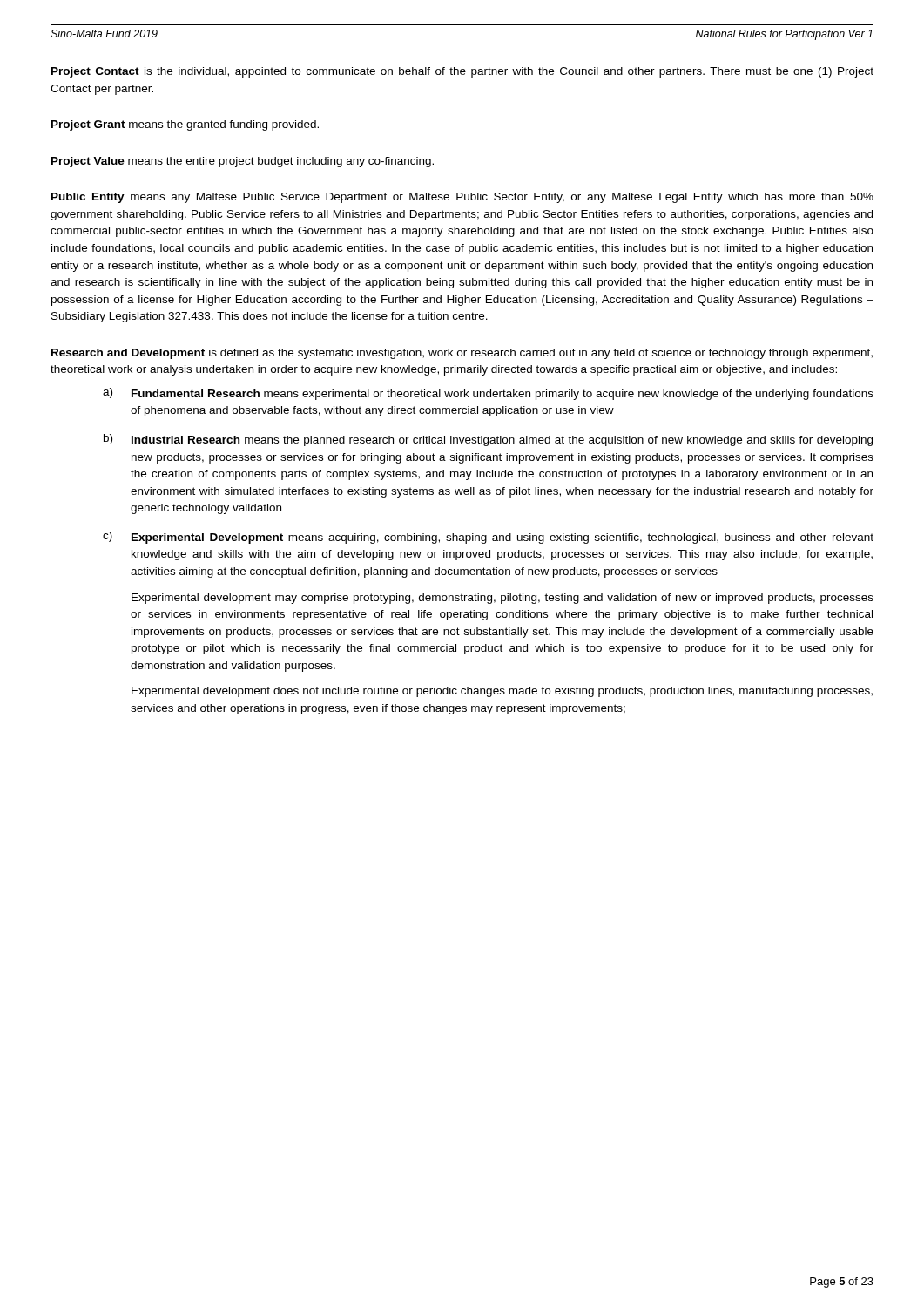Point to the block beginning "Project Value means the entire project budget including"
The height and width of the screenshot is (1307, 924).
[243, 160]
